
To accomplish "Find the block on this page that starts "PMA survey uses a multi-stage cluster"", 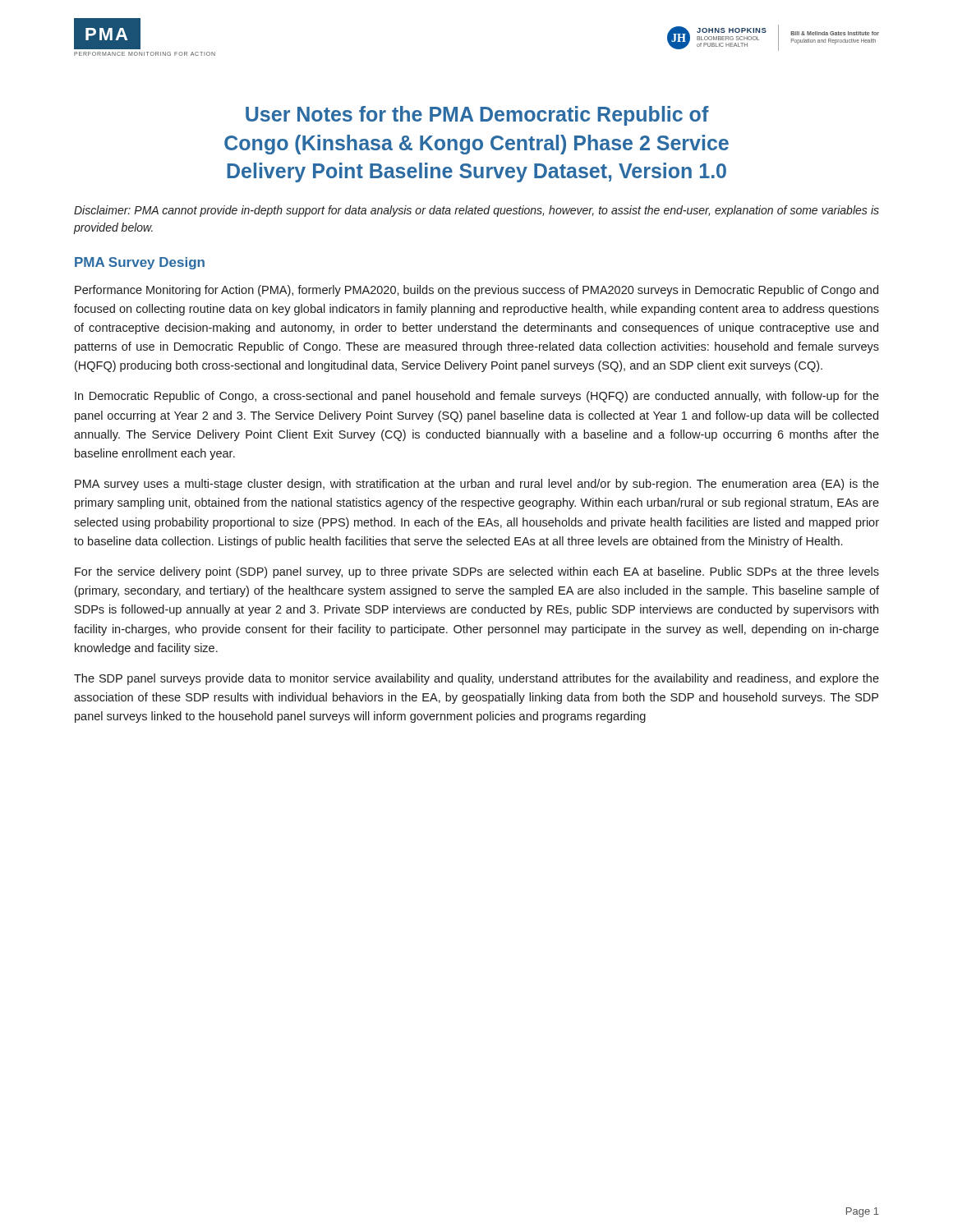I will point(476,513).
